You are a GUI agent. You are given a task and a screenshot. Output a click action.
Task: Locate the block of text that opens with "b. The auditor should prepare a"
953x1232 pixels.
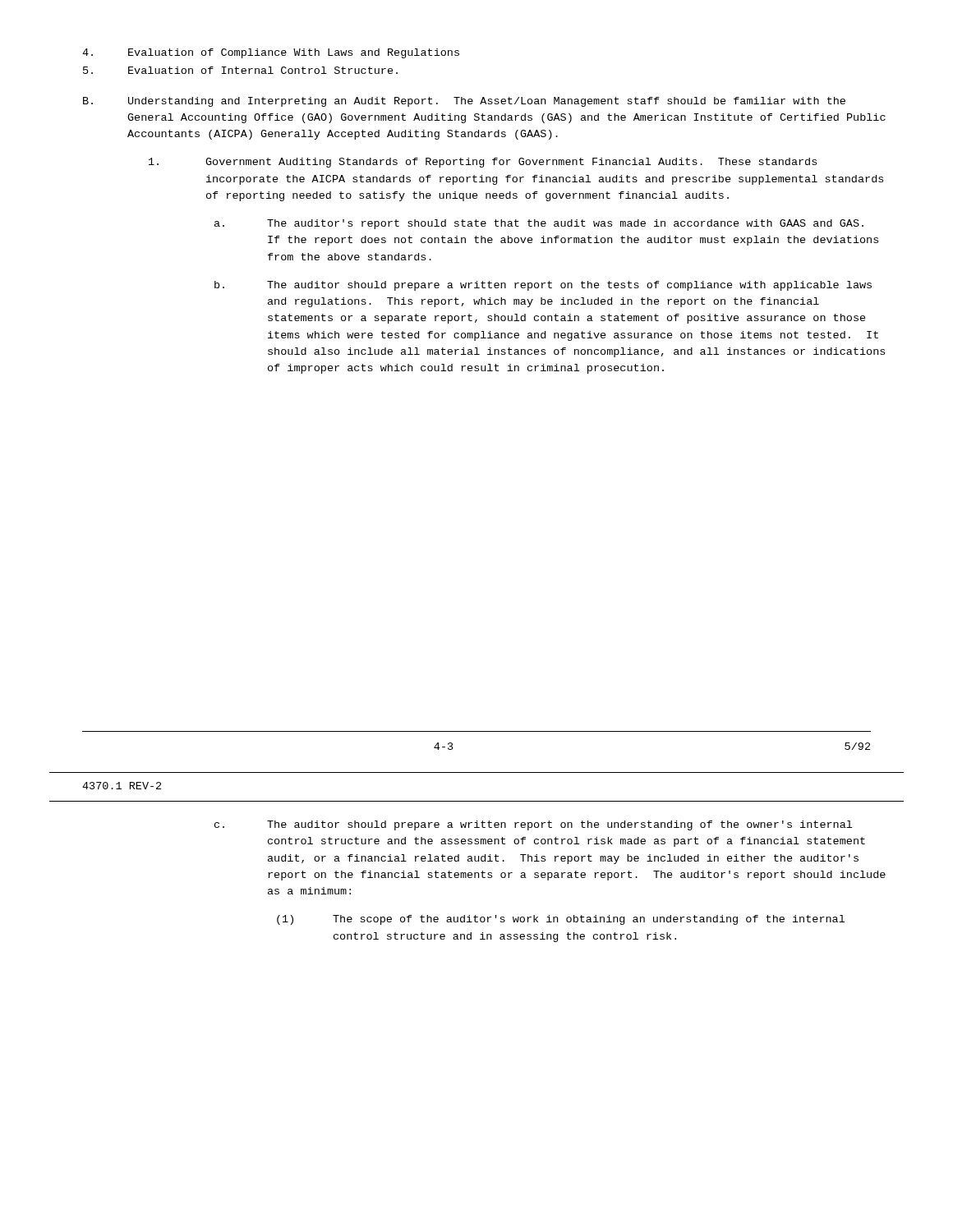click(550, 327)
